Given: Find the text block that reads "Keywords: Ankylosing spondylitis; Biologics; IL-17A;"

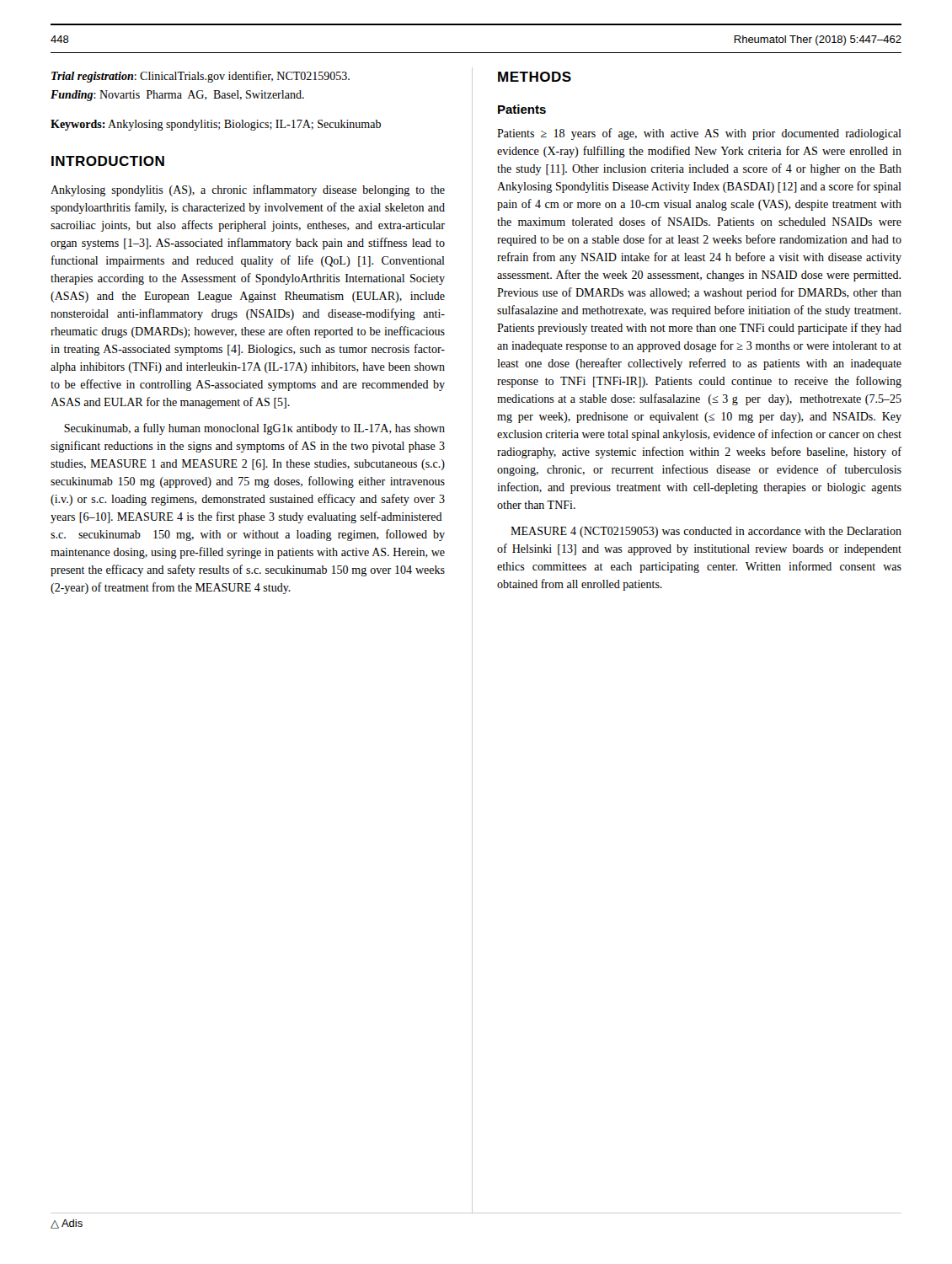Looking at the screenshot, I should point(216,125).
